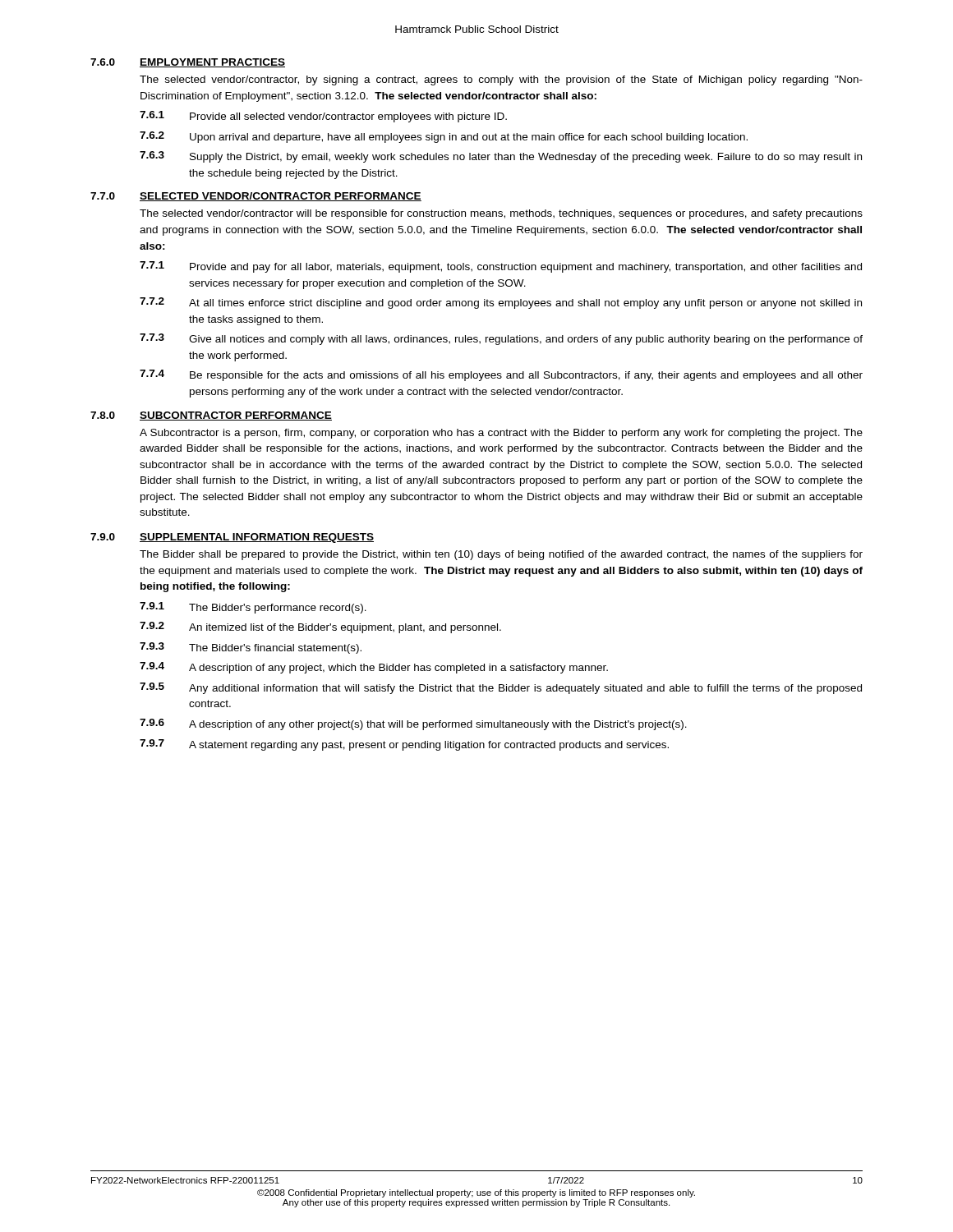Point to the block beginning "7.9.4 A description of any project, which"
The height and width of the screenshot is (1232, 953).
click(x=501, y=668)
